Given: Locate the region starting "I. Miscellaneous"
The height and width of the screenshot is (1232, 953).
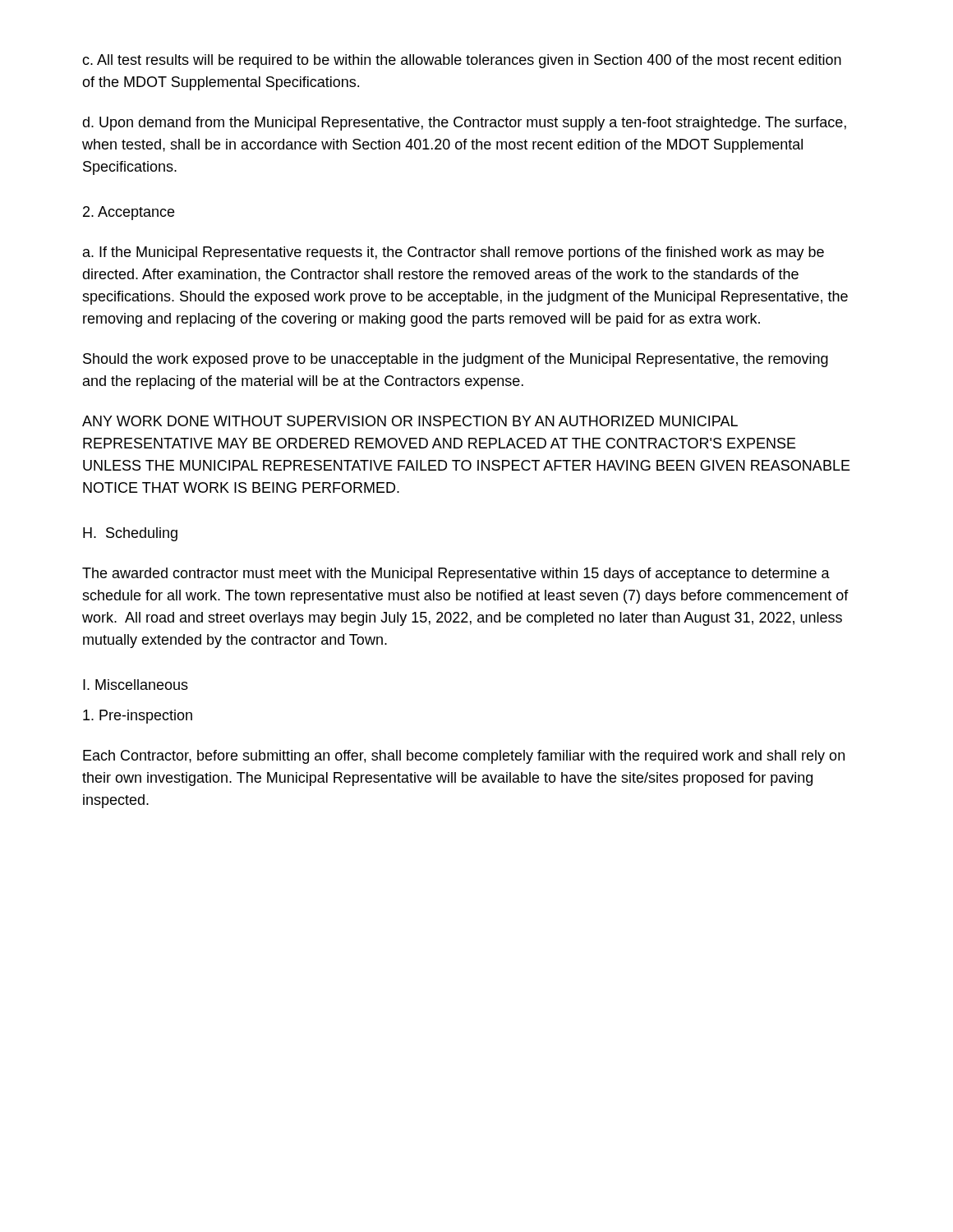Looking at the screenshot, I should click(135, 685).
